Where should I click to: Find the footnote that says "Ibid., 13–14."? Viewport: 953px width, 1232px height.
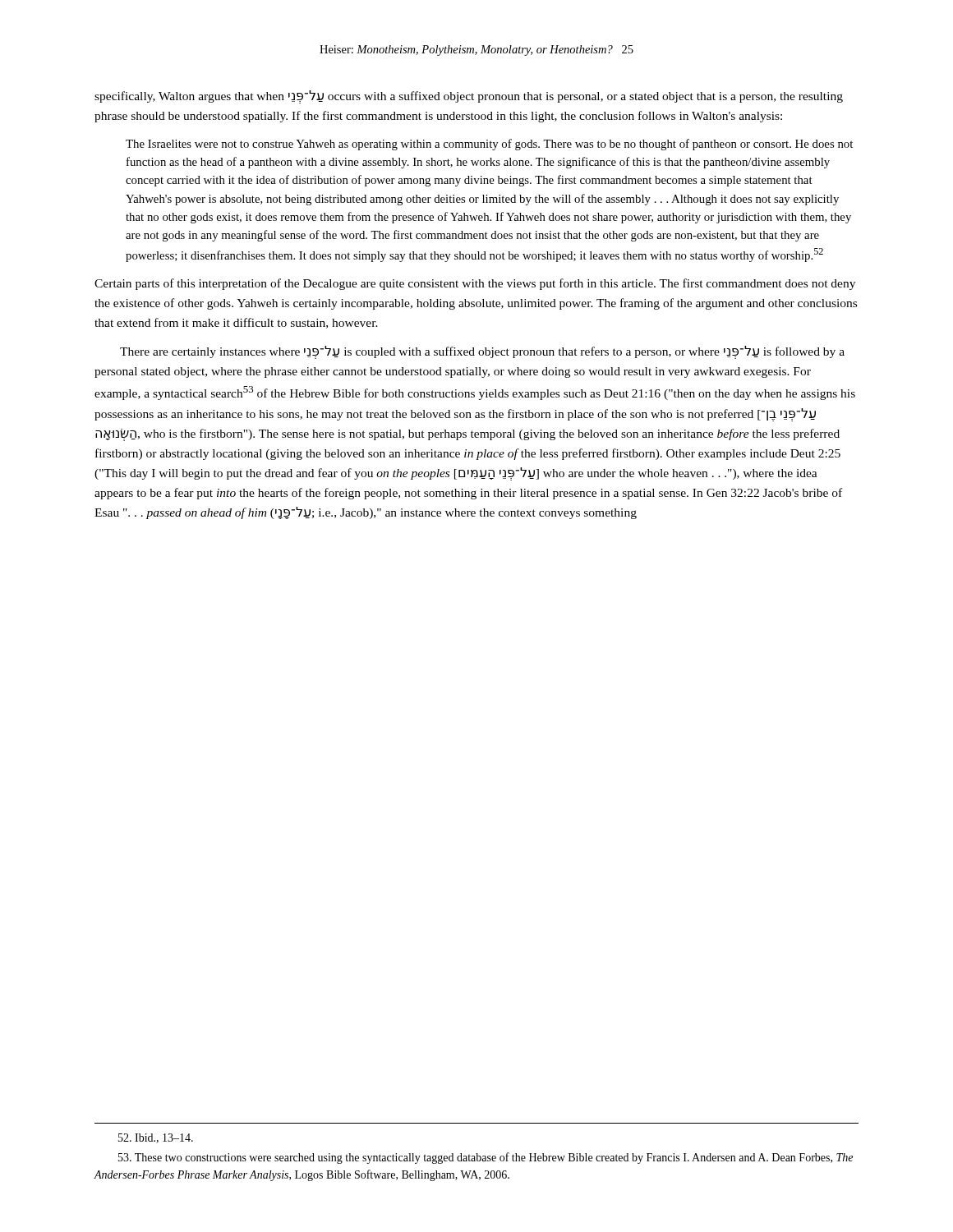coord(156,1138)
